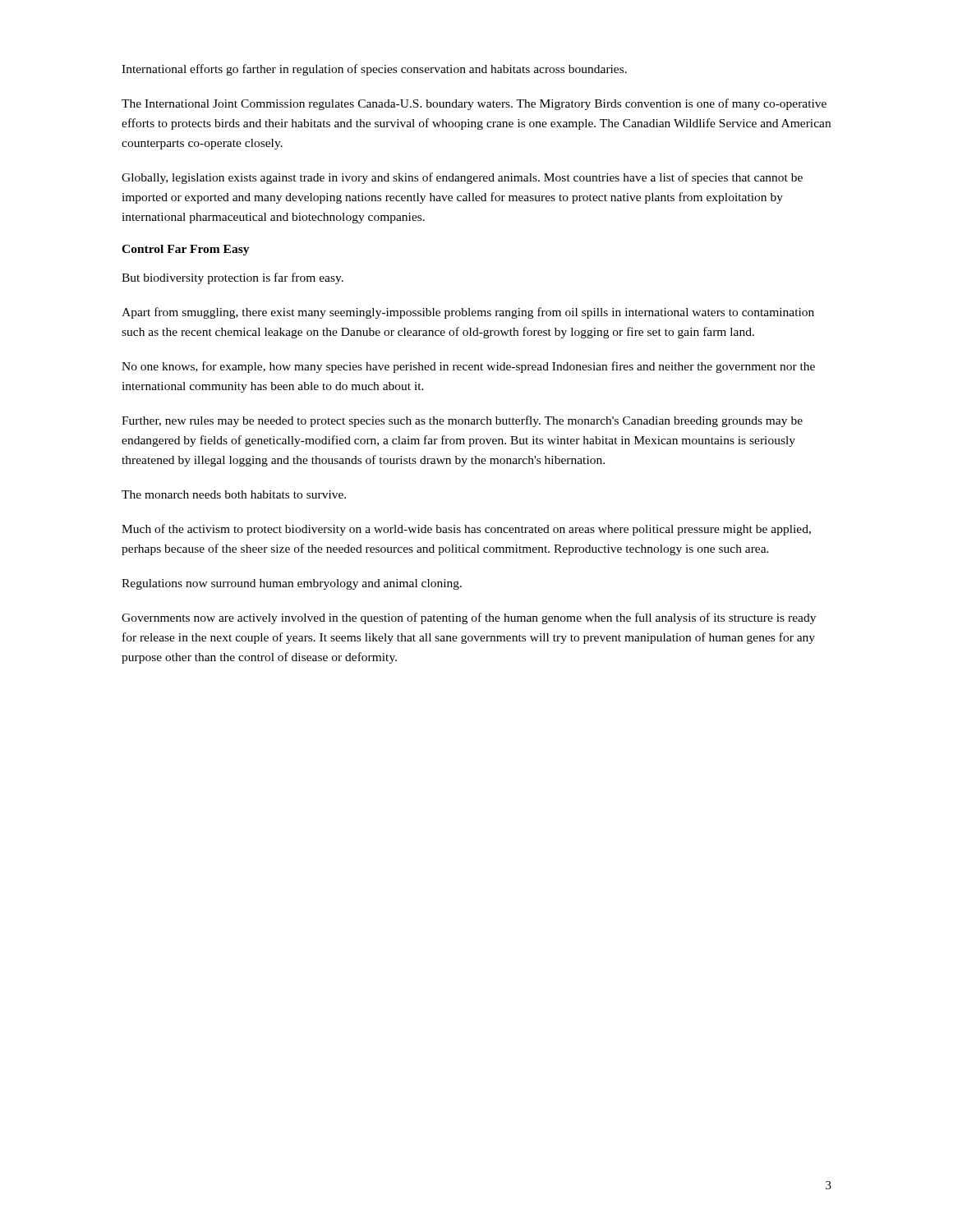Find the section header that reads "Control Far From Easy"
This screenshot has height=1232, width=953.
point(185,249)
